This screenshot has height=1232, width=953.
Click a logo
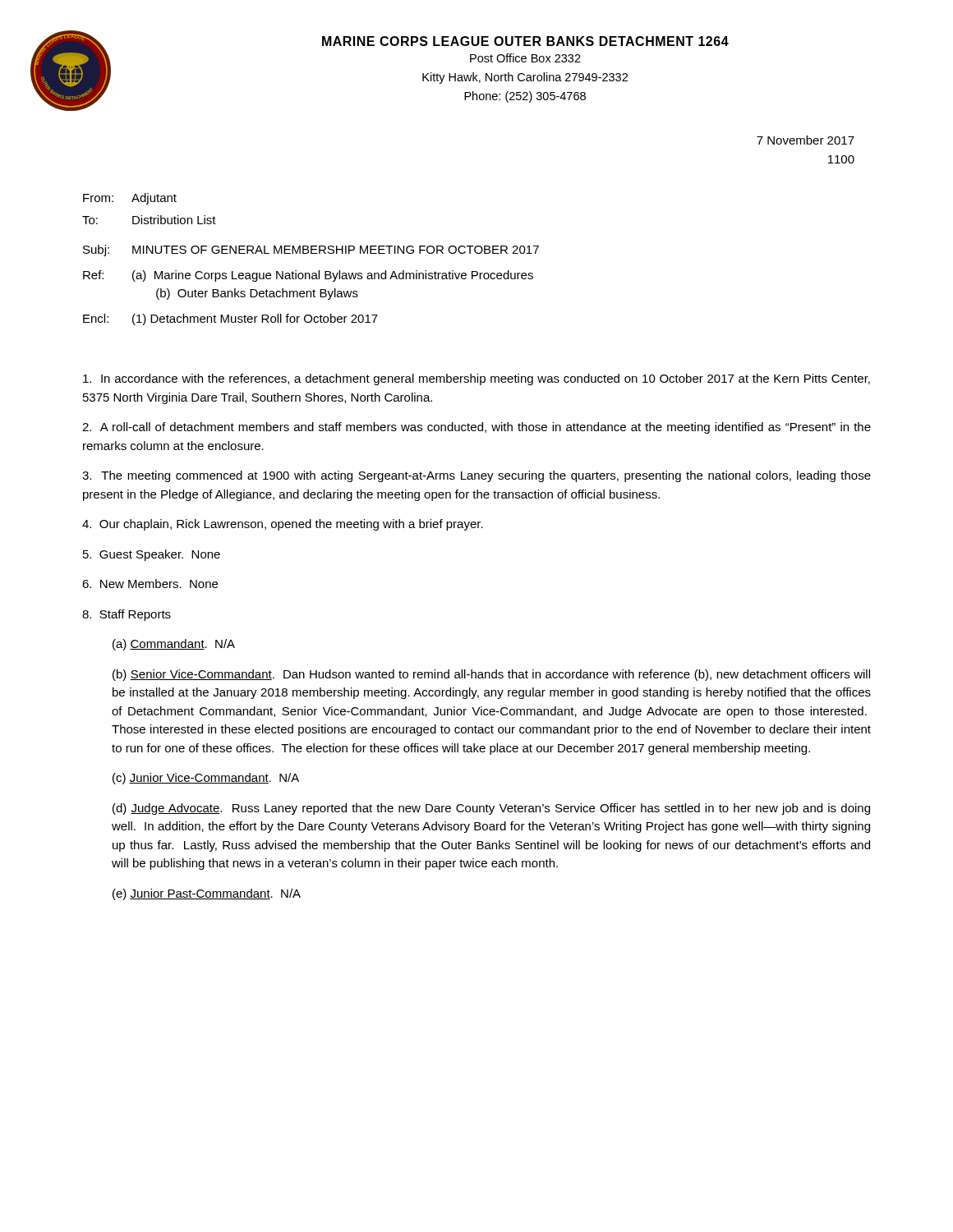tap(71, 71)
